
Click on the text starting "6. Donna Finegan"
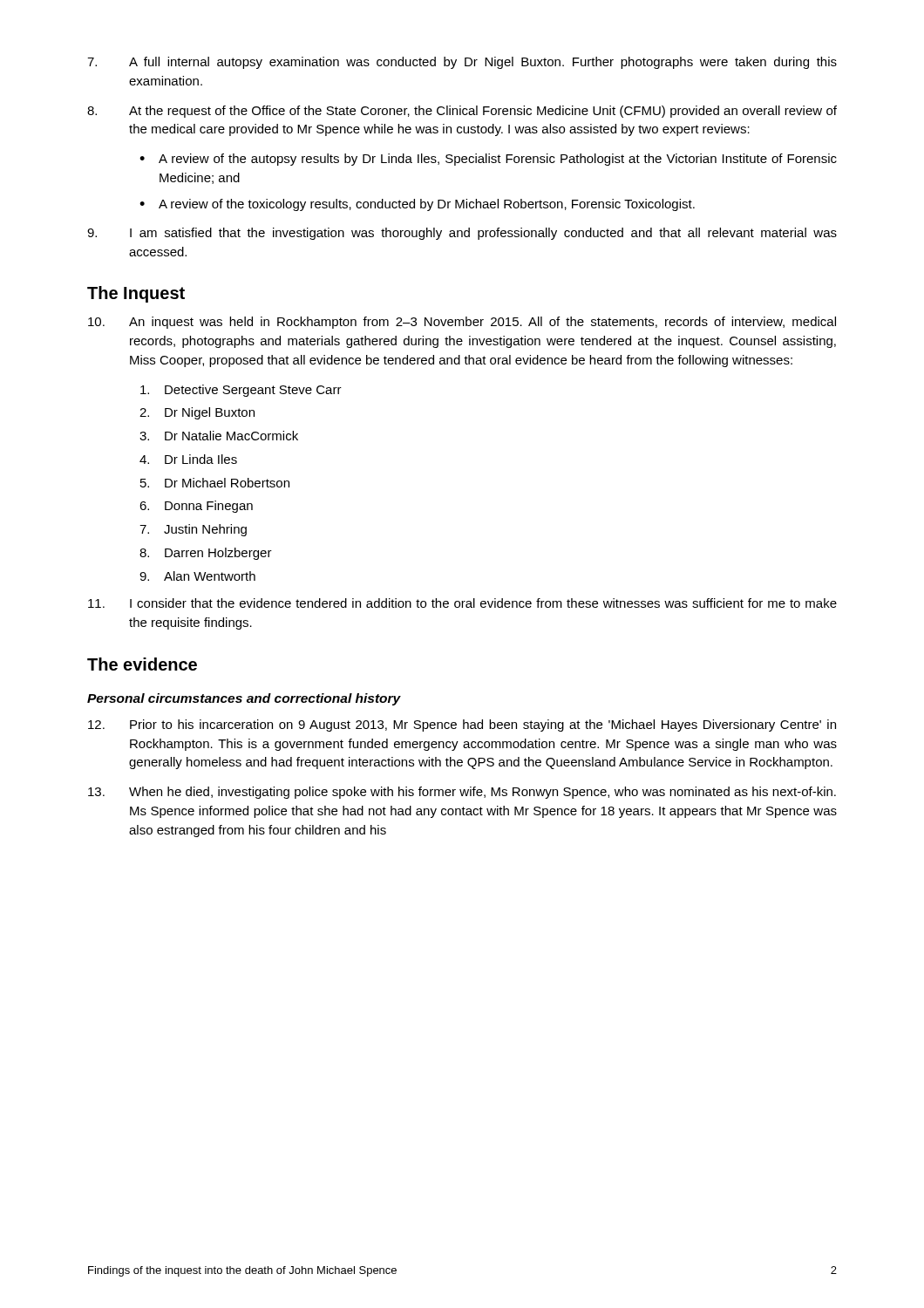(x=196, y=507)
